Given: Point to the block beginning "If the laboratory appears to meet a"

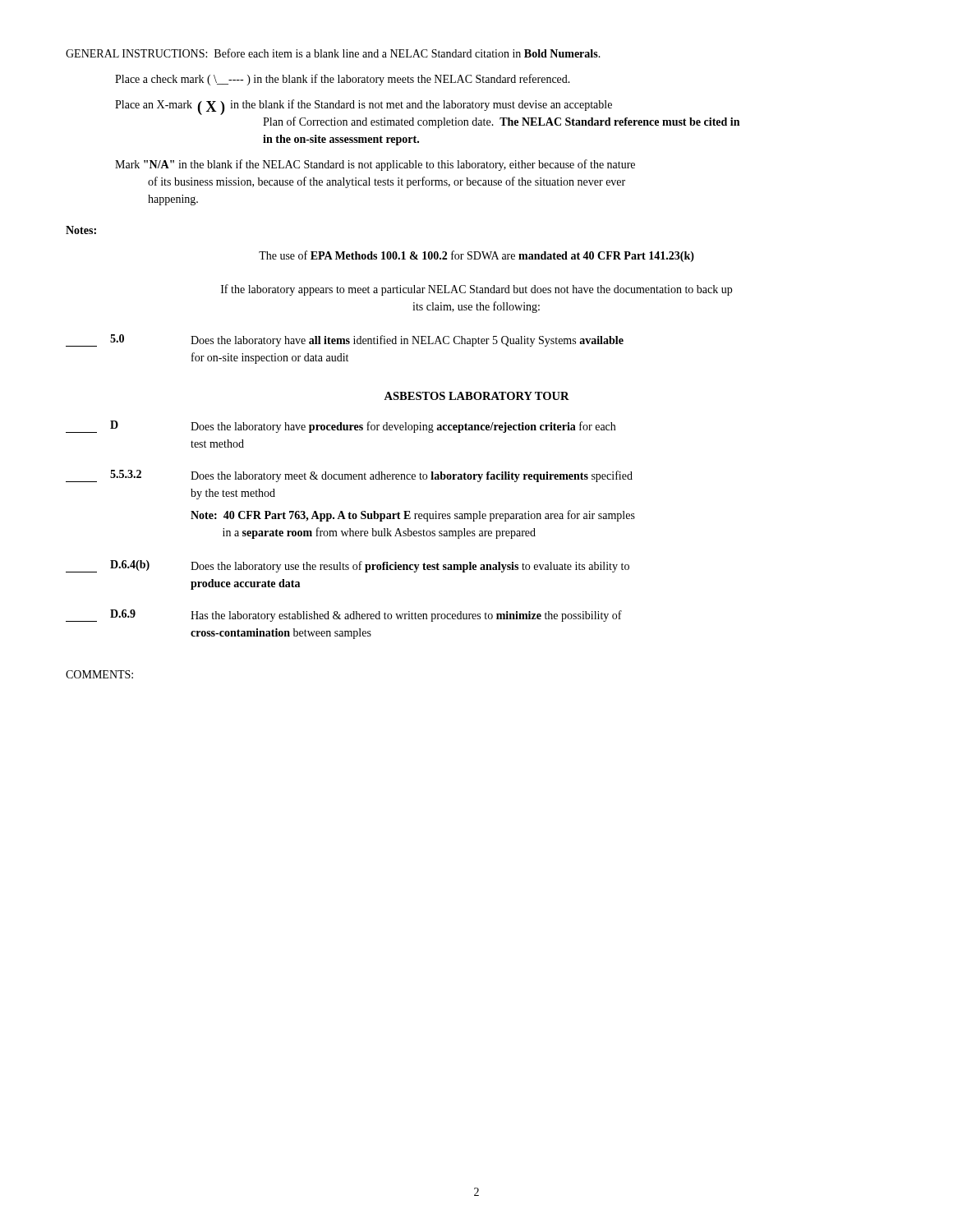Looking at the screenshot, I should (x=476, y=298).
